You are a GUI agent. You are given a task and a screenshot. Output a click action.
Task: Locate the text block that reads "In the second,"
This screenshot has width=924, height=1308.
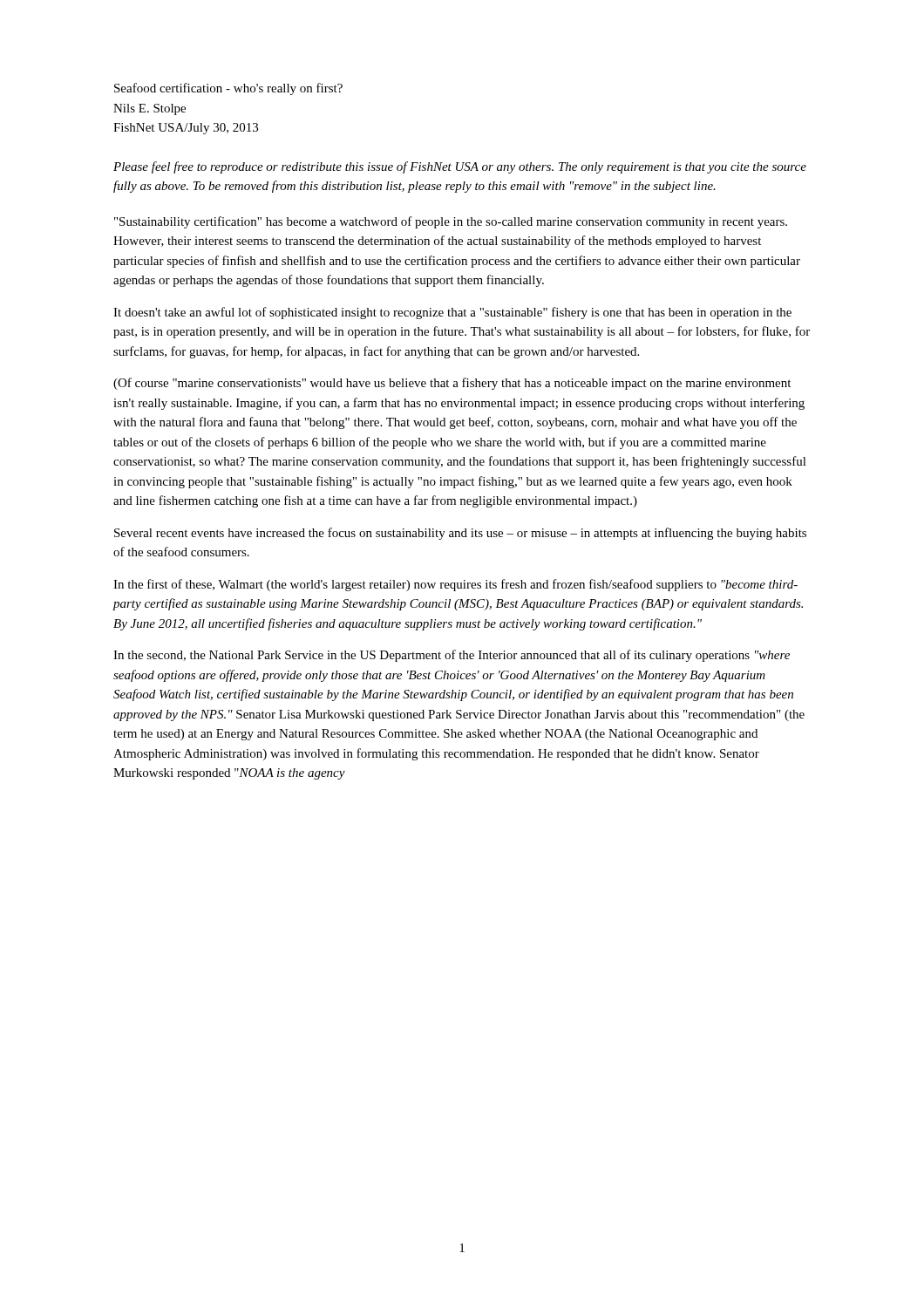tap(459, 714)
